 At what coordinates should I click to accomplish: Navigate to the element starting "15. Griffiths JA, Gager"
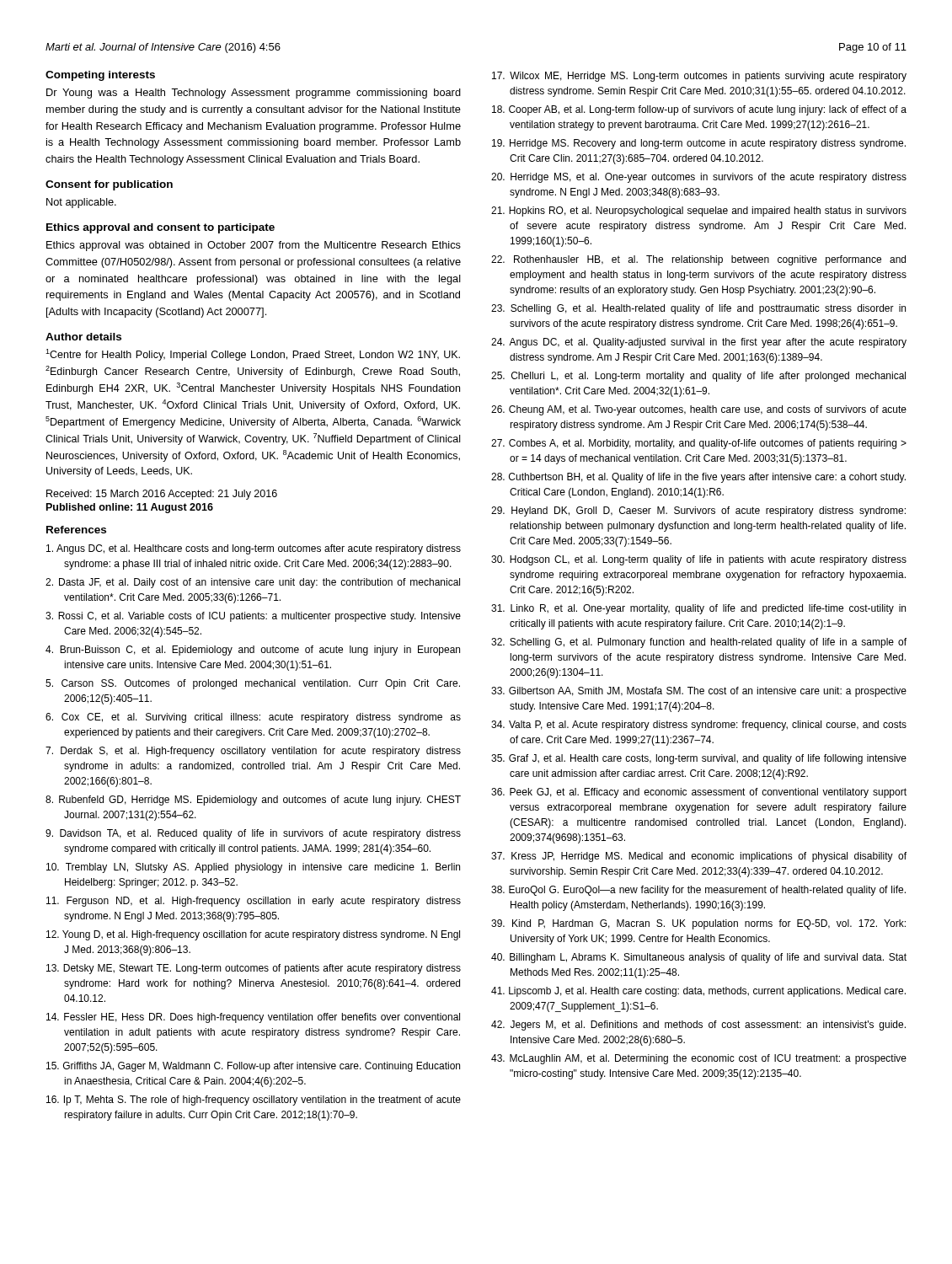253,1074
